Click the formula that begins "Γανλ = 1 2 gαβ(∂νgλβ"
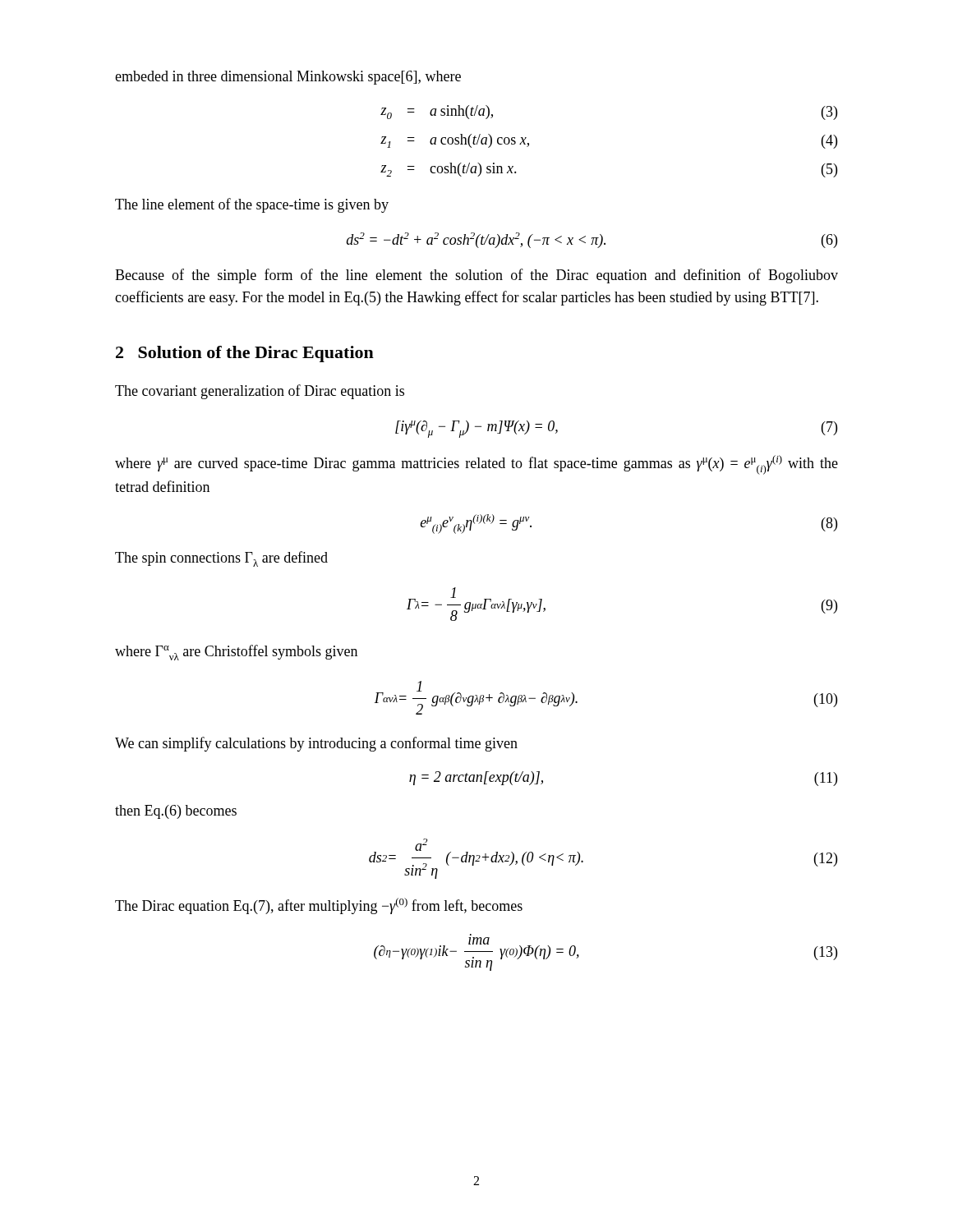953x1232 pixels. pos(476,699)
